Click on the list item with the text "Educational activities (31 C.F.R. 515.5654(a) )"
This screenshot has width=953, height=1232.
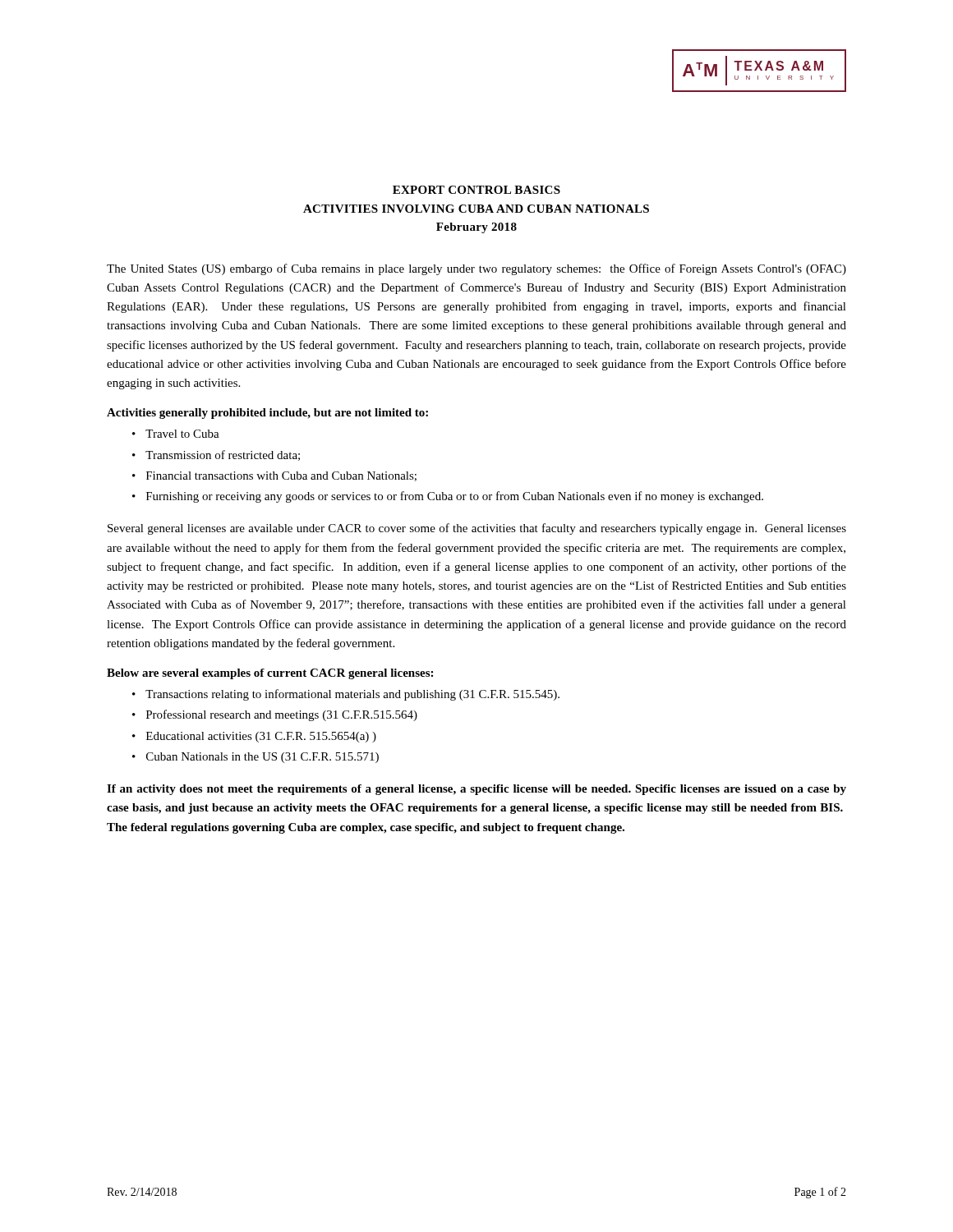[261, 737]
